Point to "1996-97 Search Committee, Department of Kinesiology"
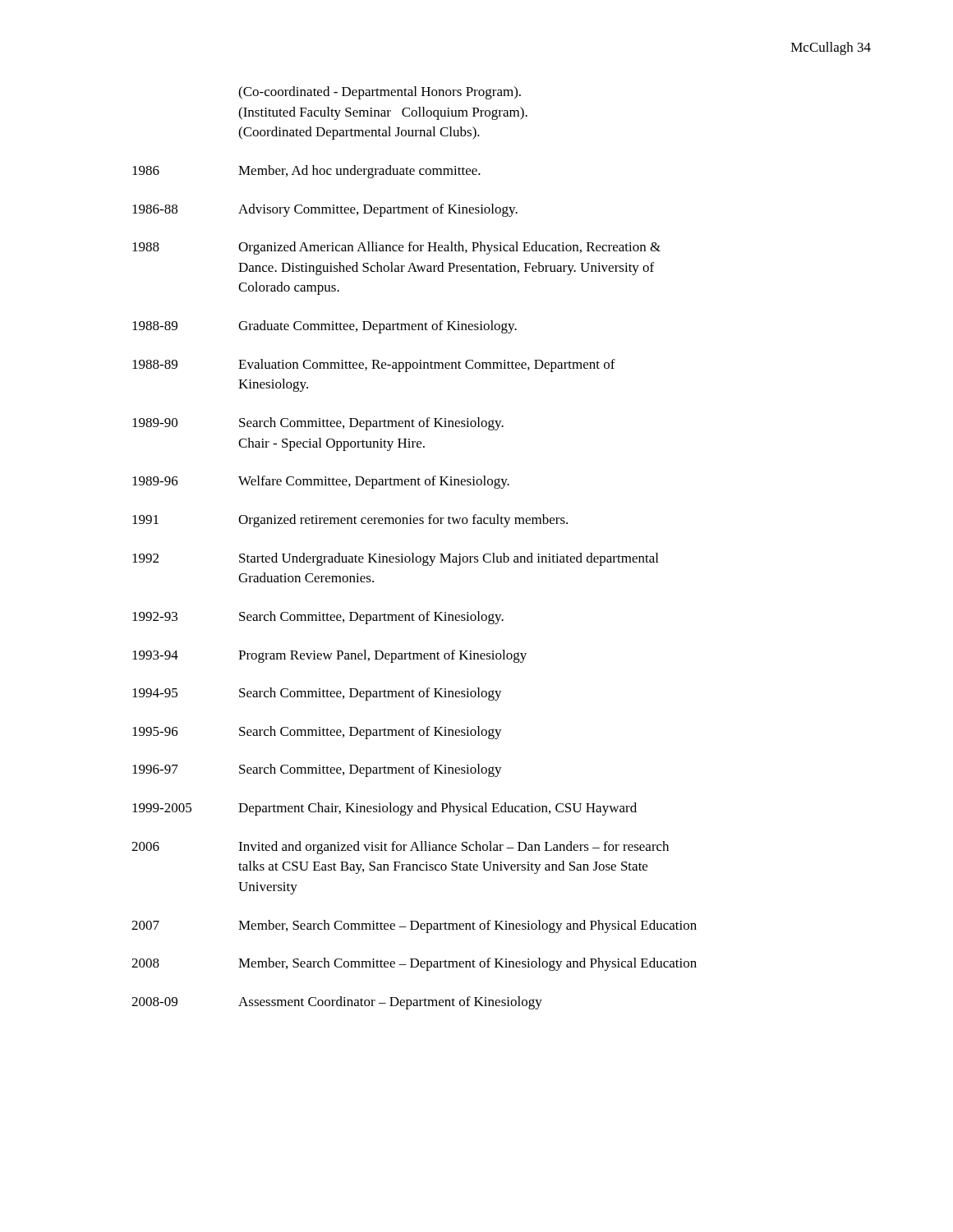This screenshot has width=953, height=1232. click(501, 770)
